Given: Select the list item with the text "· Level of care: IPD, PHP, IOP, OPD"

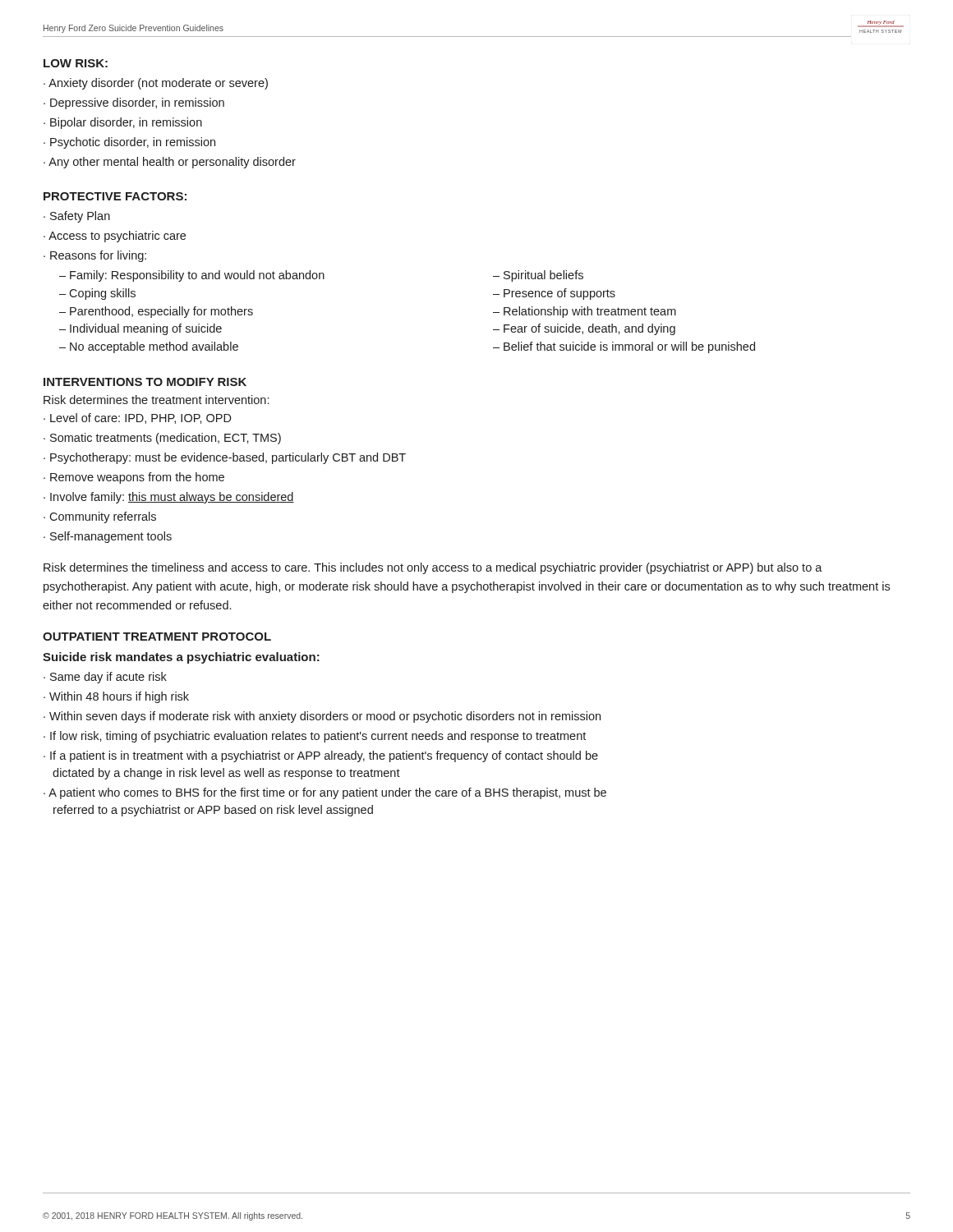Looking at the screenshot, I should [x=137, y=418].
